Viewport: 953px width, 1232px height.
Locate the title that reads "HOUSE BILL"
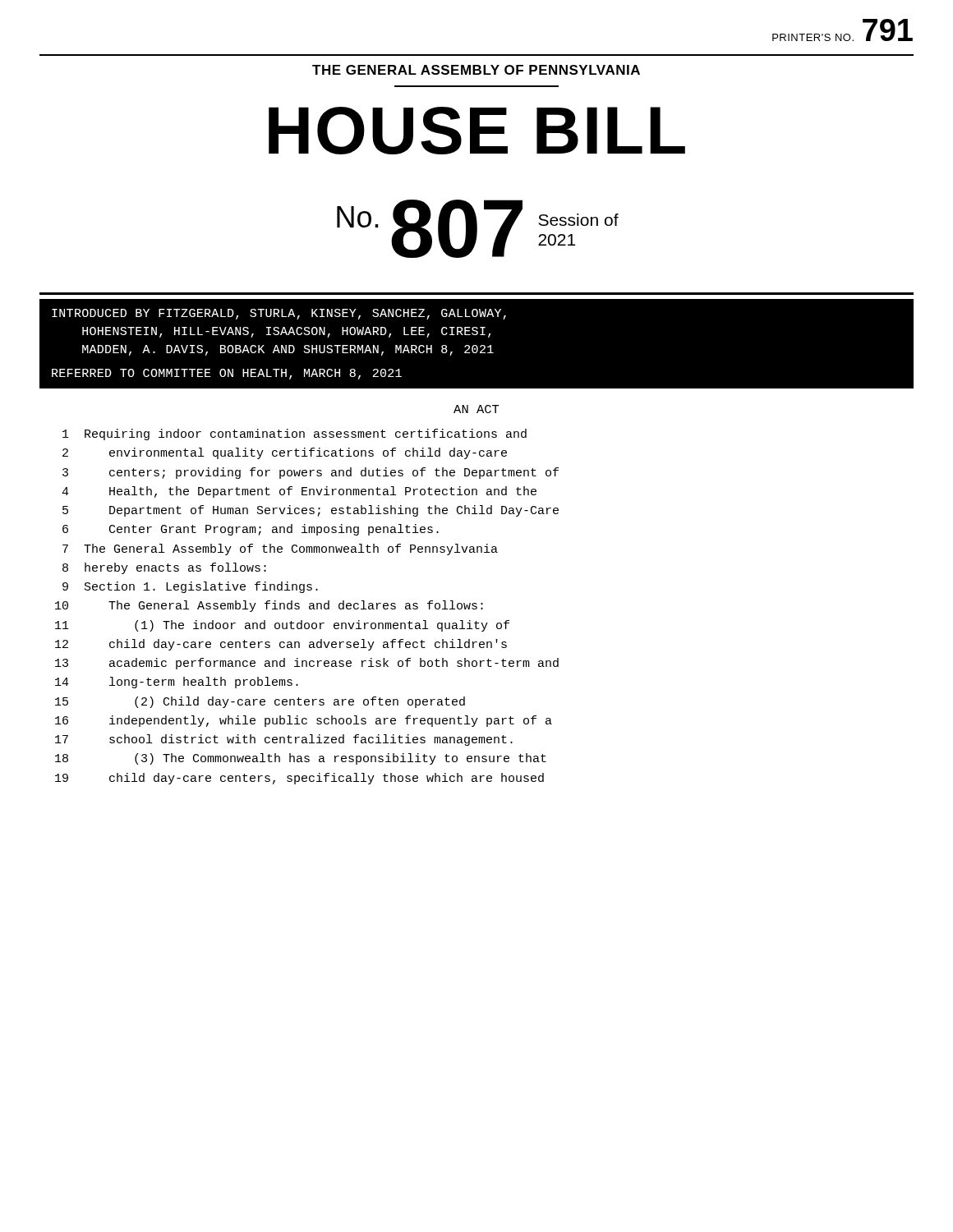tap(476, 131)
